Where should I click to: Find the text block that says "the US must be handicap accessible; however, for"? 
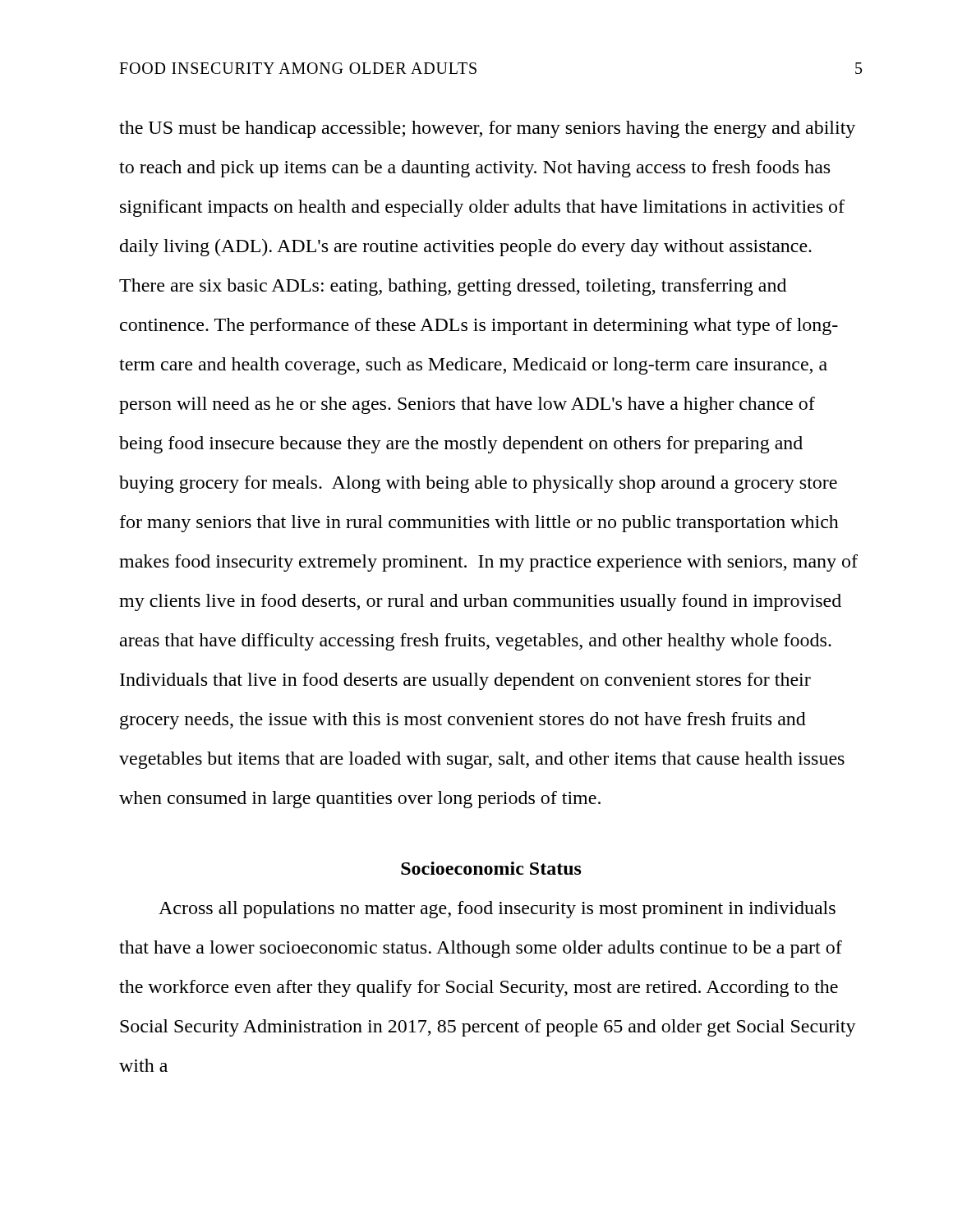(x=488, y=462)
